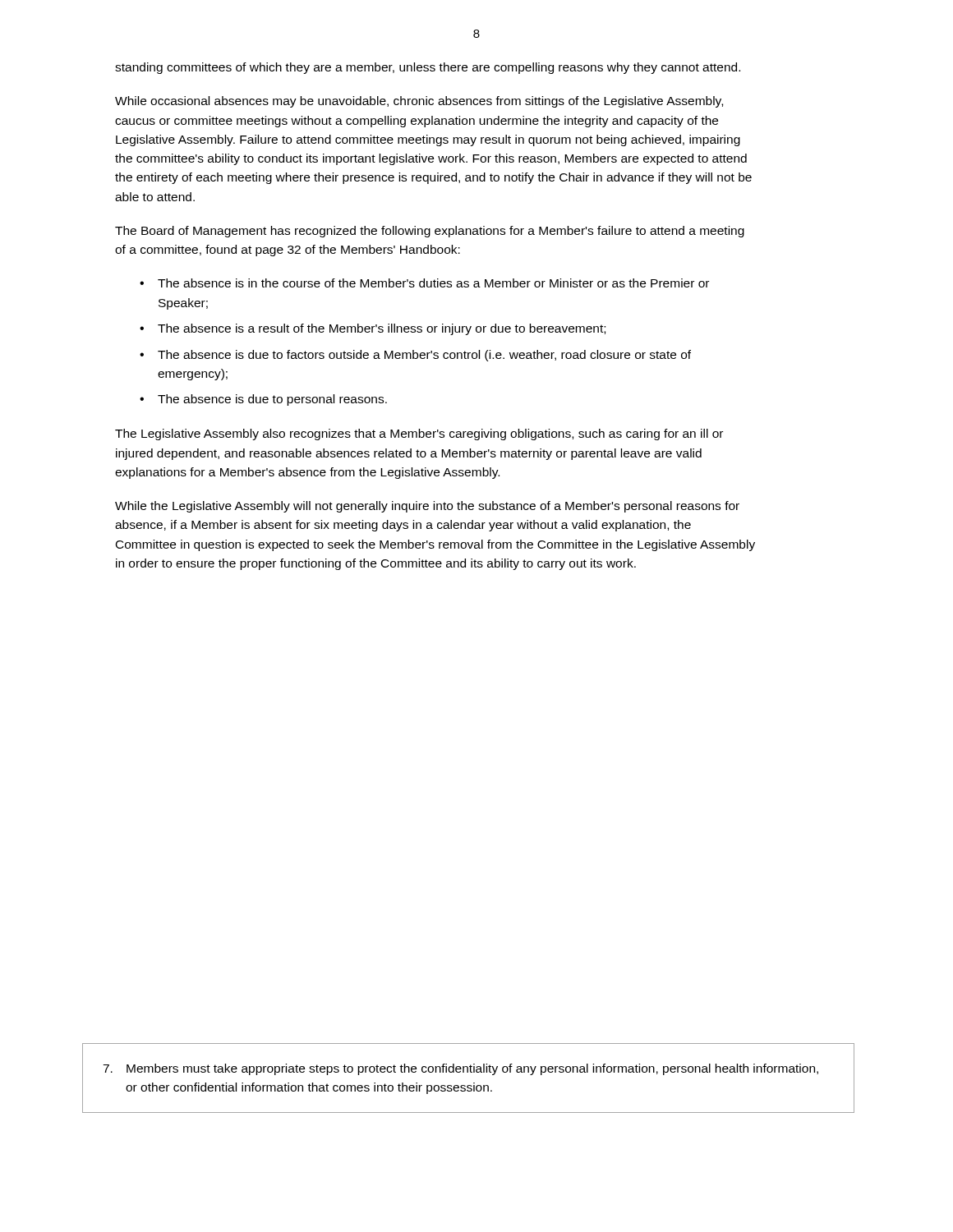Locate the list item that says "• The absence is a"
Viewport: 953px width, 1232px height.
[x=448, y=328]
